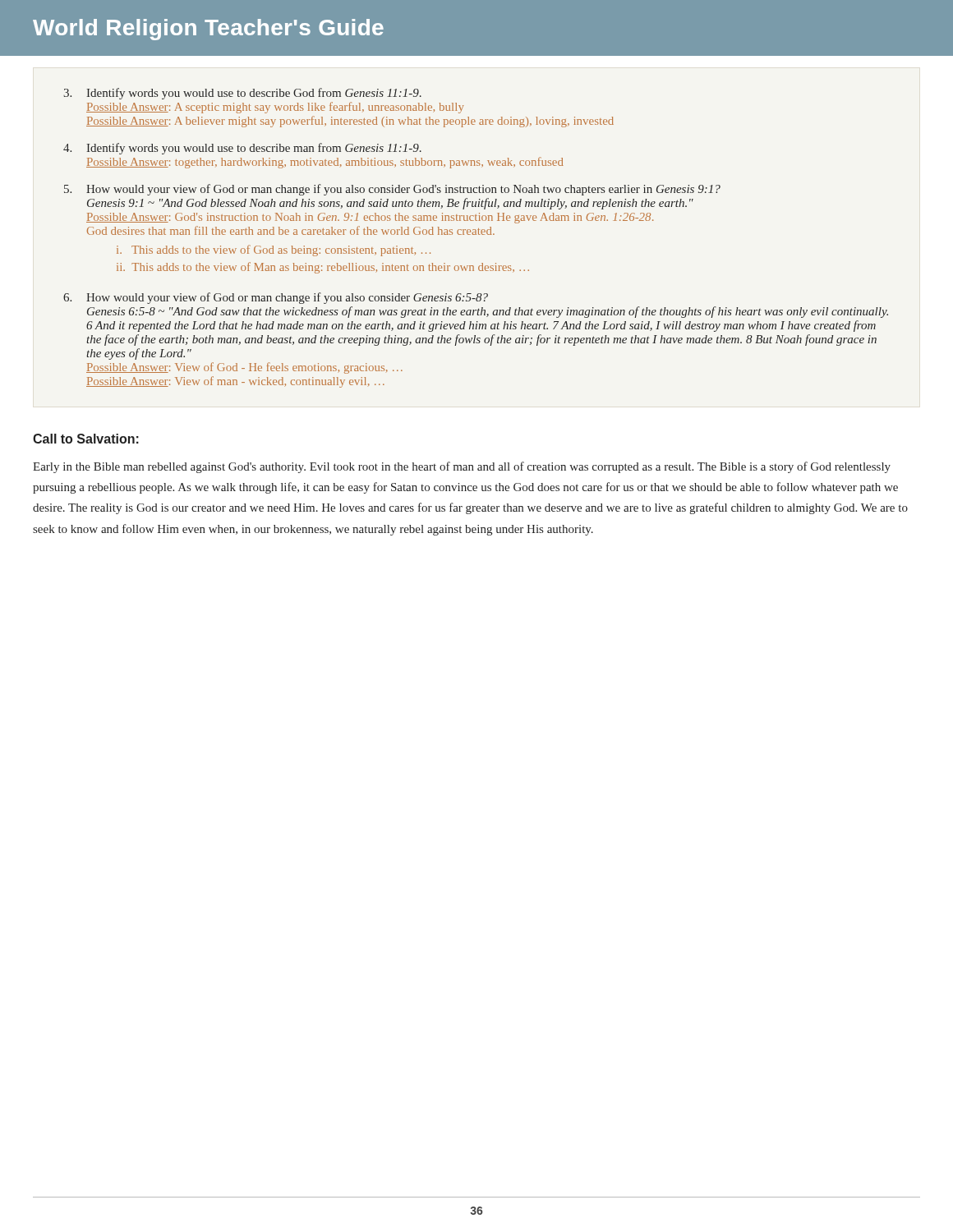Click the passage that begins "3. Identify words you would"
Screen dimensions: 1232x953
click(x=476, y=237)
